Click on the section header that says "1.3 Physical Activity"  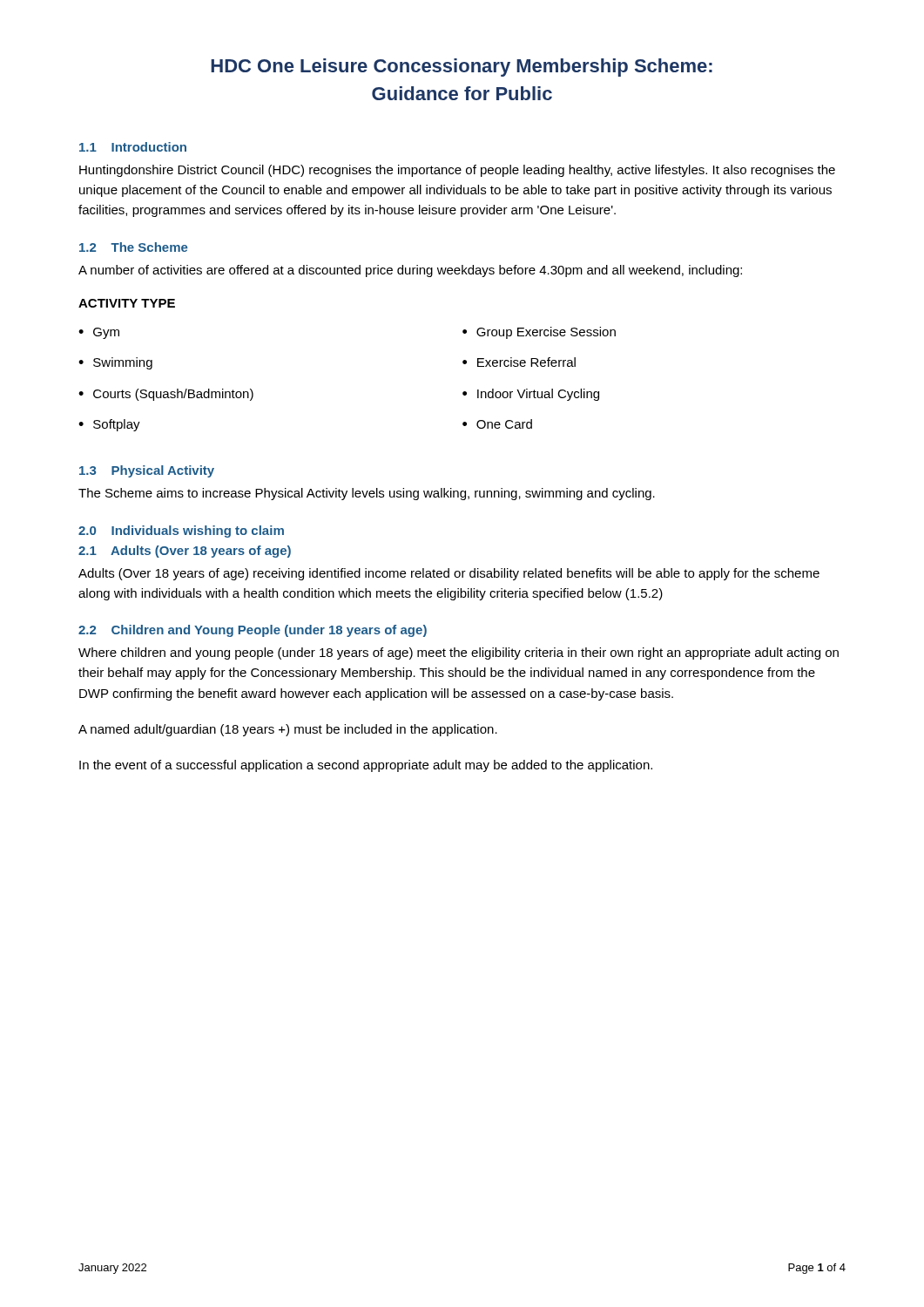[147, 471]
